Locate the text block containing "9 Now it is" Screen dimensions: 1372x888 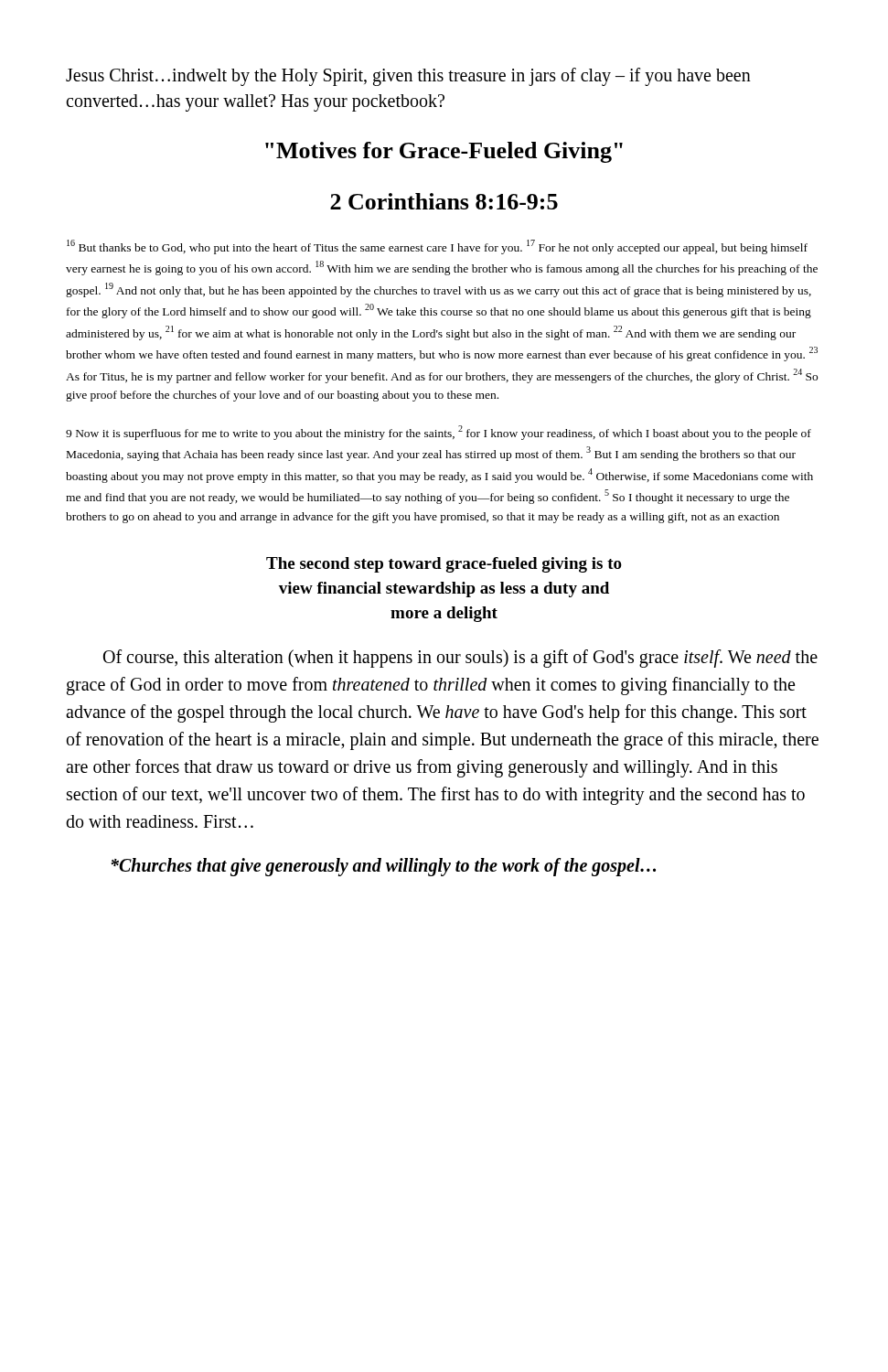444,474
